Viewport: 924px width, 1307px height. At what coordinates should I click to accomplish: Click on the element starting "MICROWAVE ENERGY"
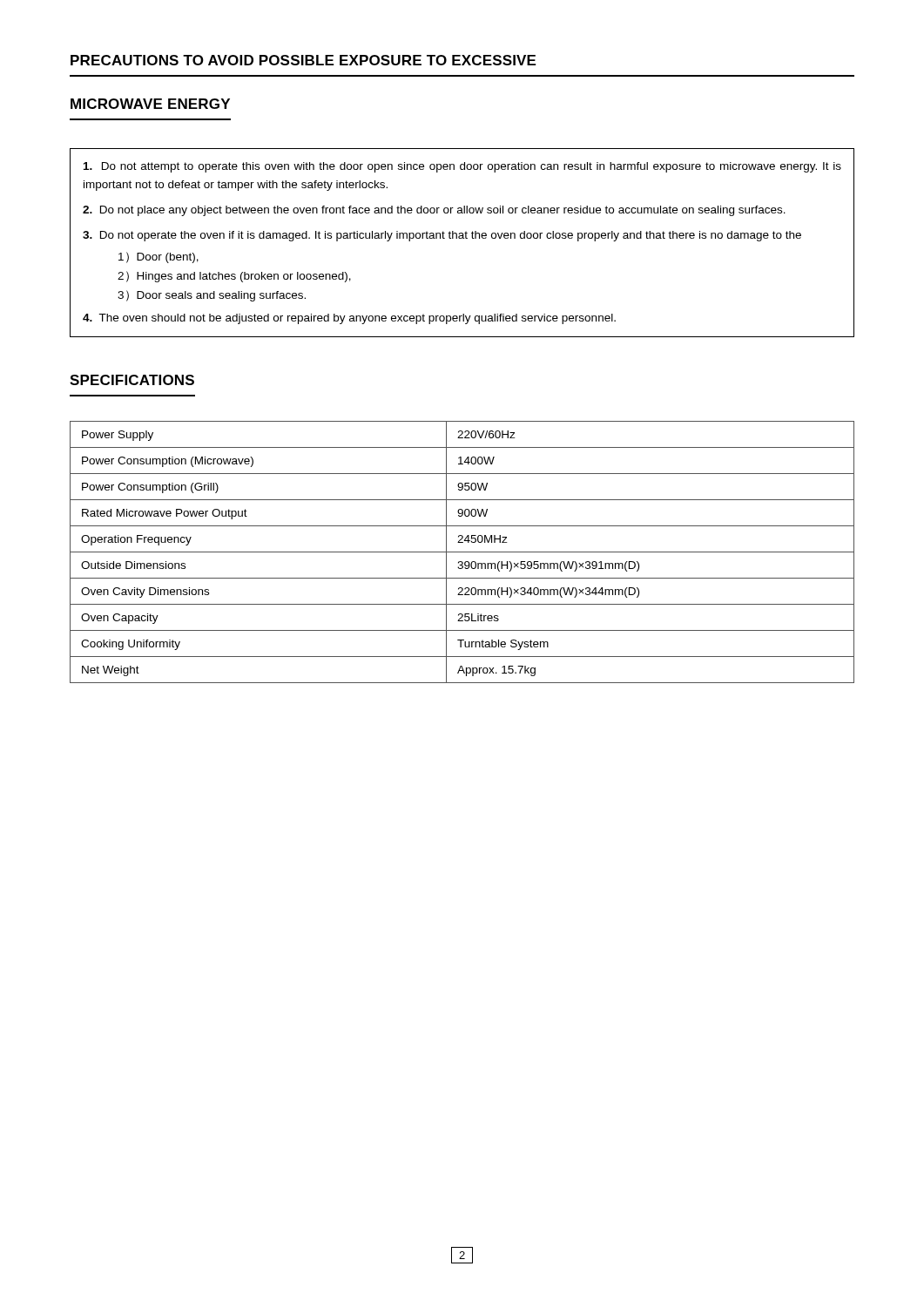click(x=150, y=104)
